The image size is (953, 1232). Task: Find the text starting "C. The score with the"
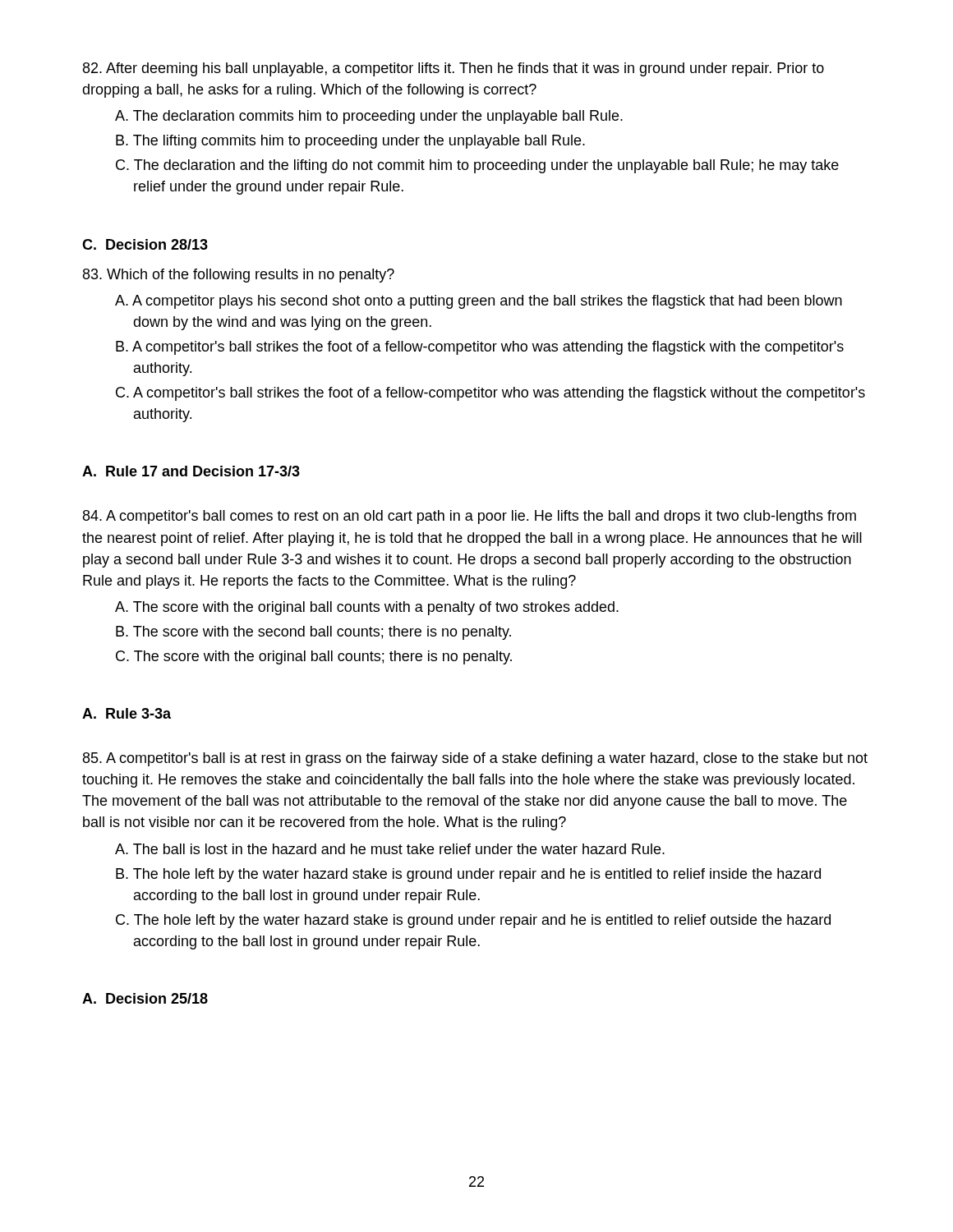pos(314,656)
